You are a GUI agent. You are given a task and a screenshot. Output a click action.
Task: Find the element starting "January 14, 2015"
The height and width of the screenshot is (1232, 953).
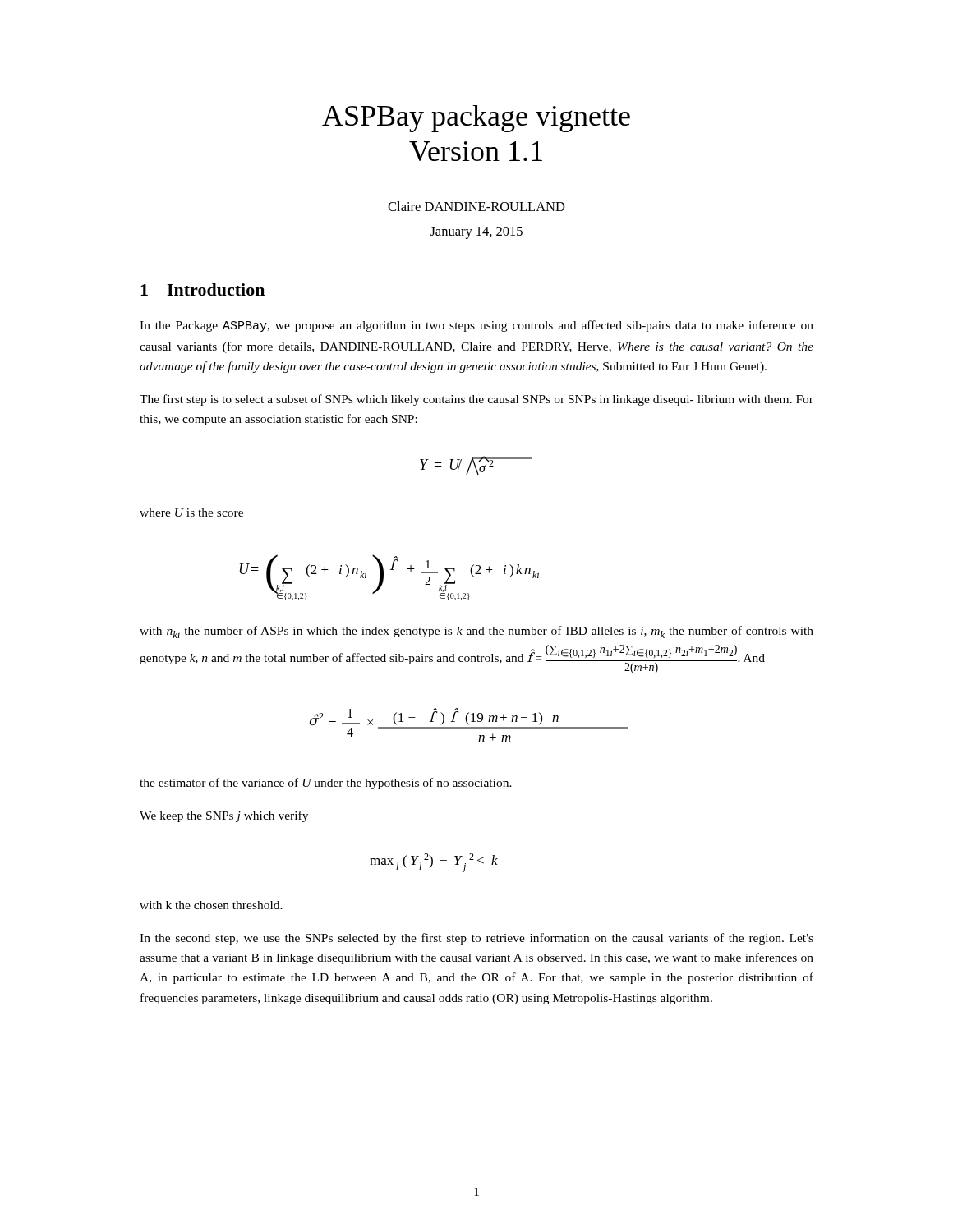pyautogui.click(x=476, y=231)
